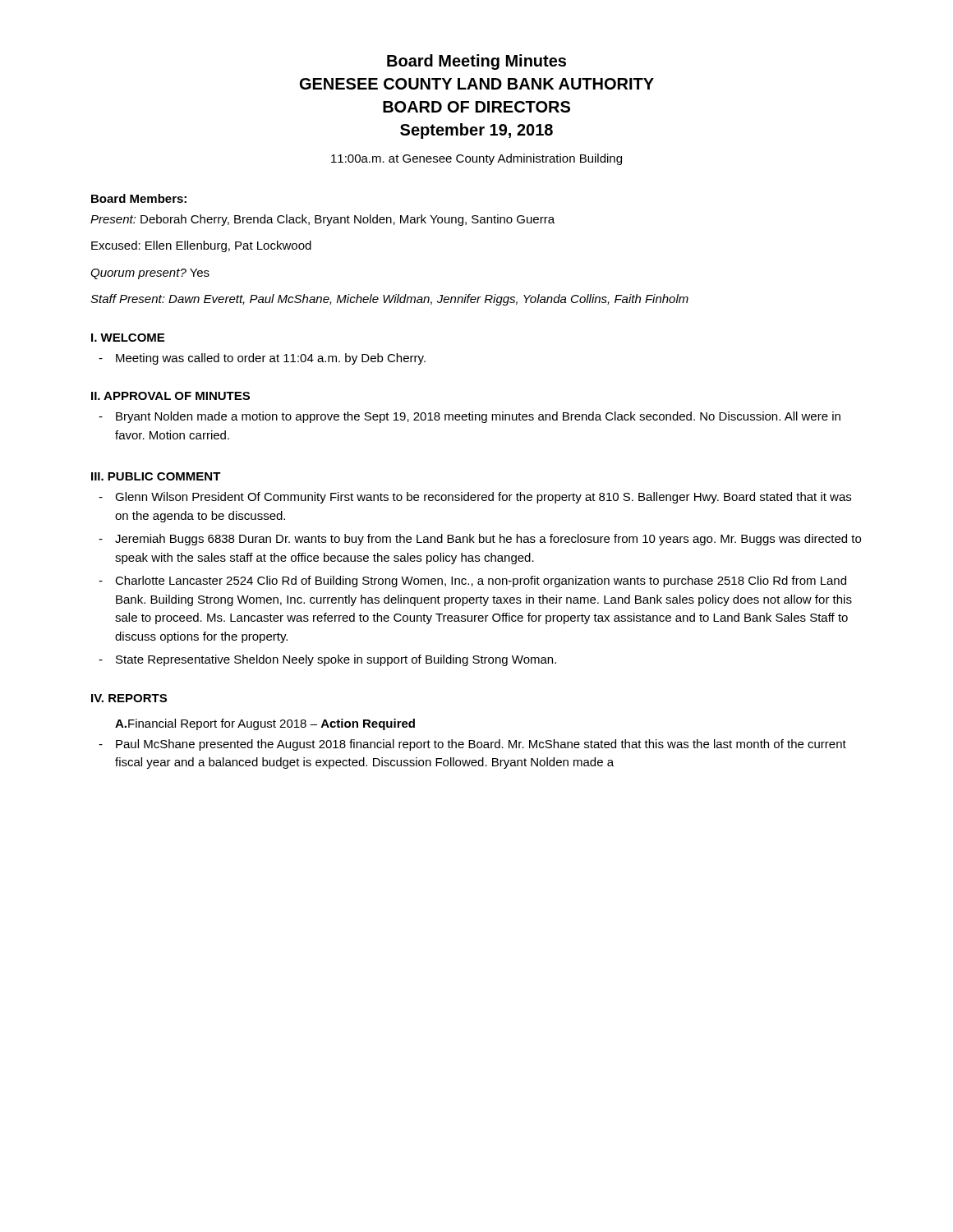953x1232 pixels.
Task: Select the list item that says "Bryant Nolden made a motion to approve the"
Action: [x=478, y=425]
